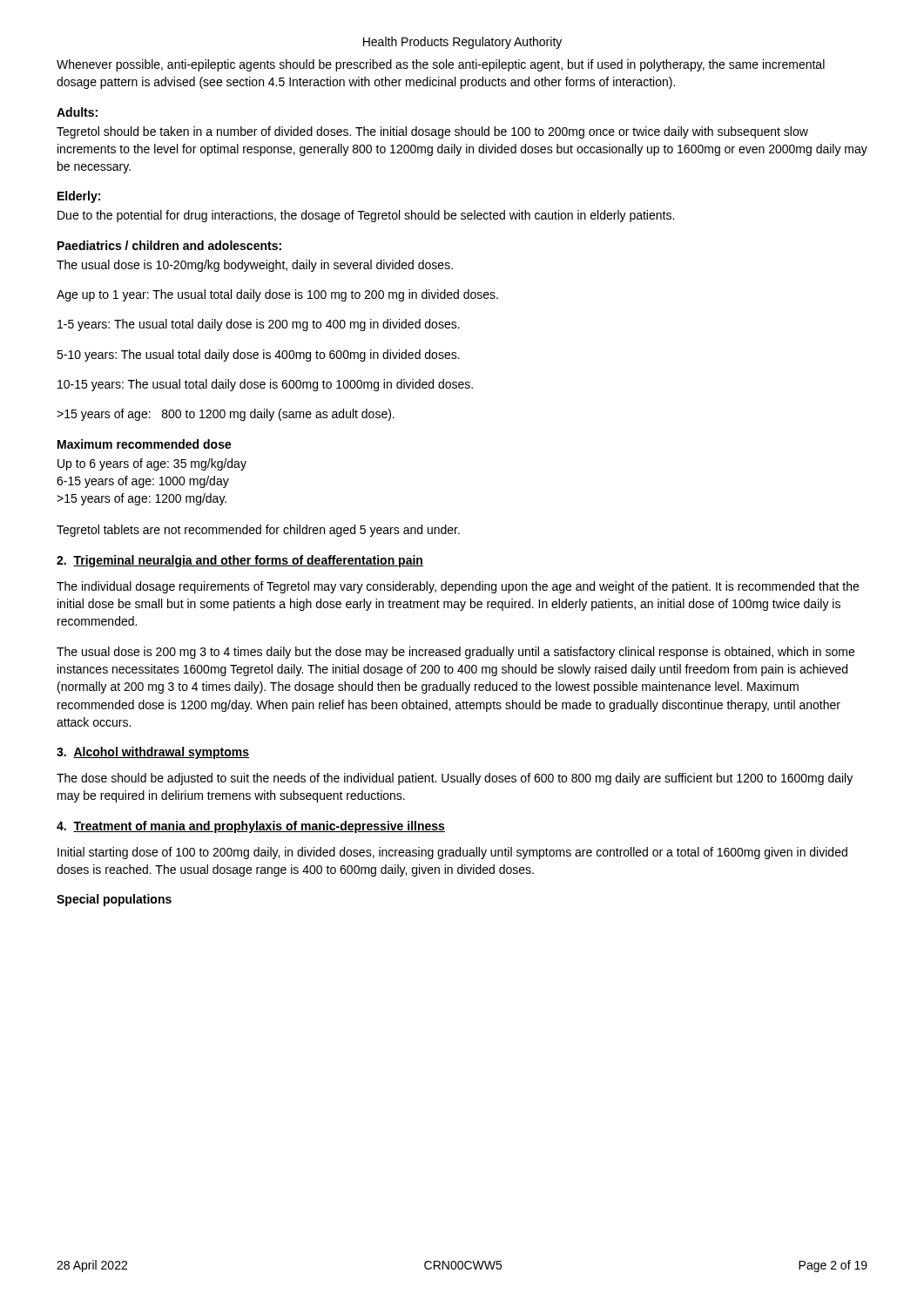Click on the text block with the text "Tegretol tablets are not recommended for children"
The width and height of the screenshot is (924, 1307).
point(259,530)
